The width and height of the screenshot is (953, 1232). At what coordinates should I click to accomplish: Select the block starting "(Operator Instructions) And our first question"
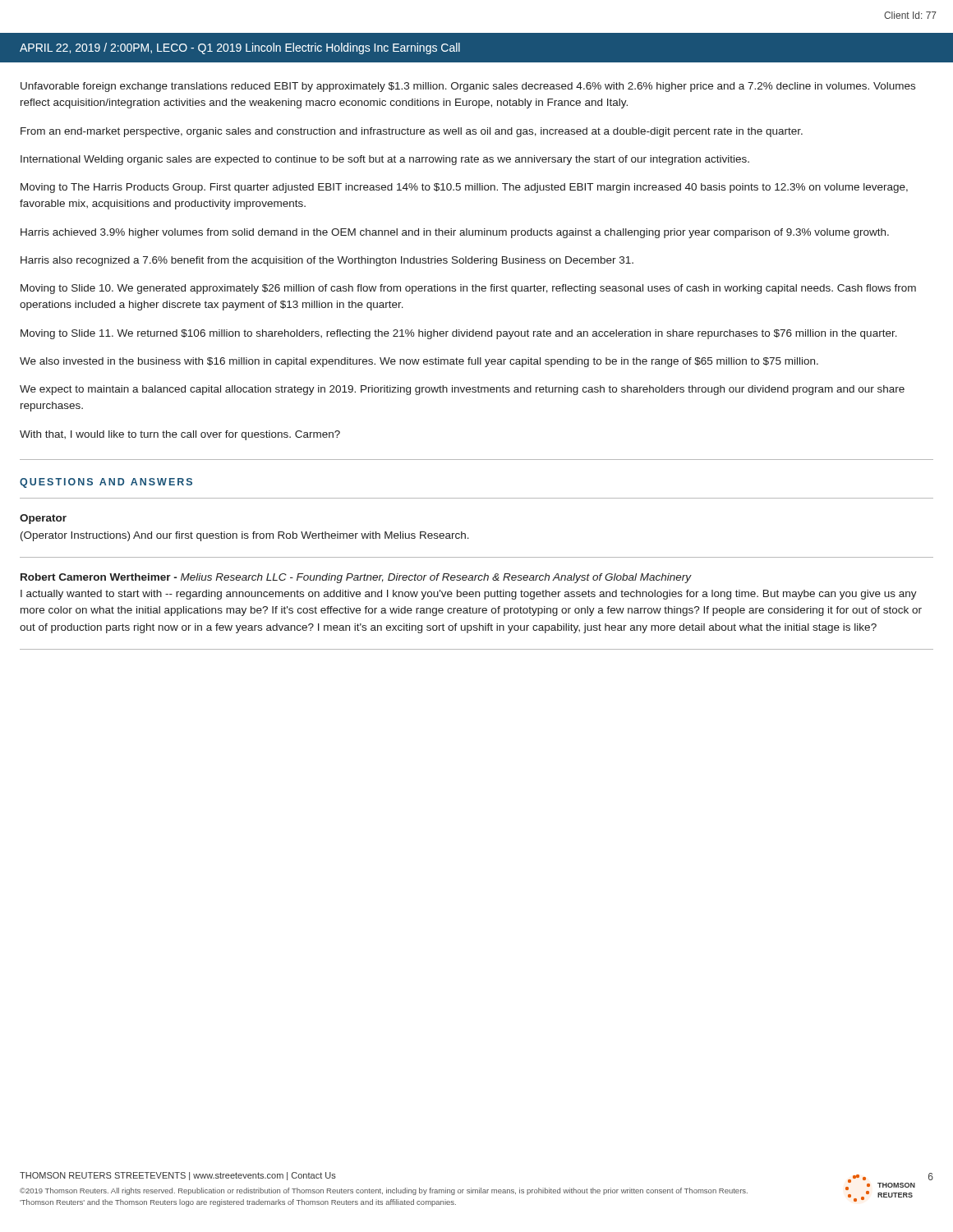coord(245,535)
